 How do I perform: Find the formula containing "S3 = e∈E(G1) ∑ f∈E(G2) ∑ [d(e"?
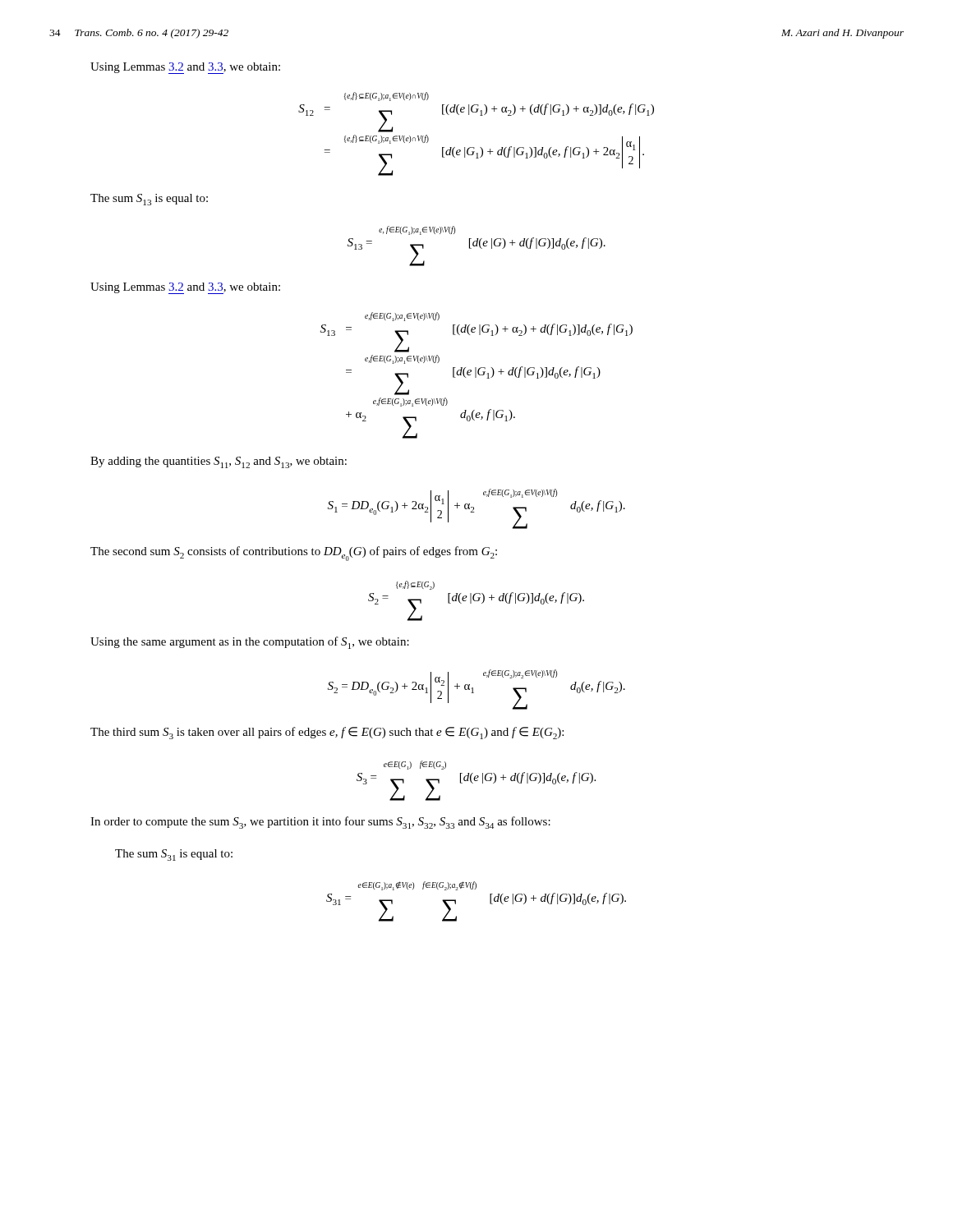click(x=476, y=778)
